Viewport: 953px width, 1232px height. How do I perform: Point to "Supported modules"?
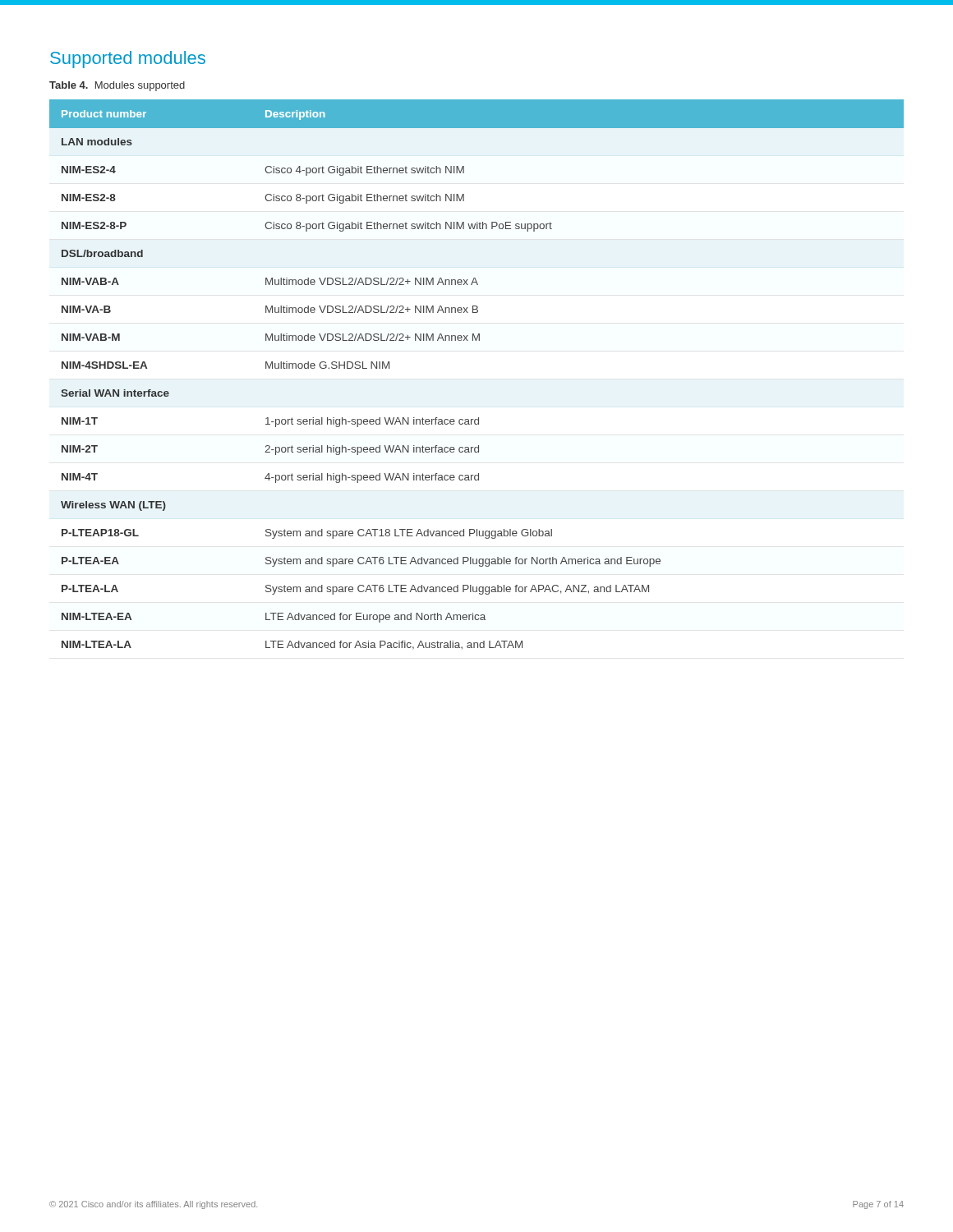(x=128, y=58)
